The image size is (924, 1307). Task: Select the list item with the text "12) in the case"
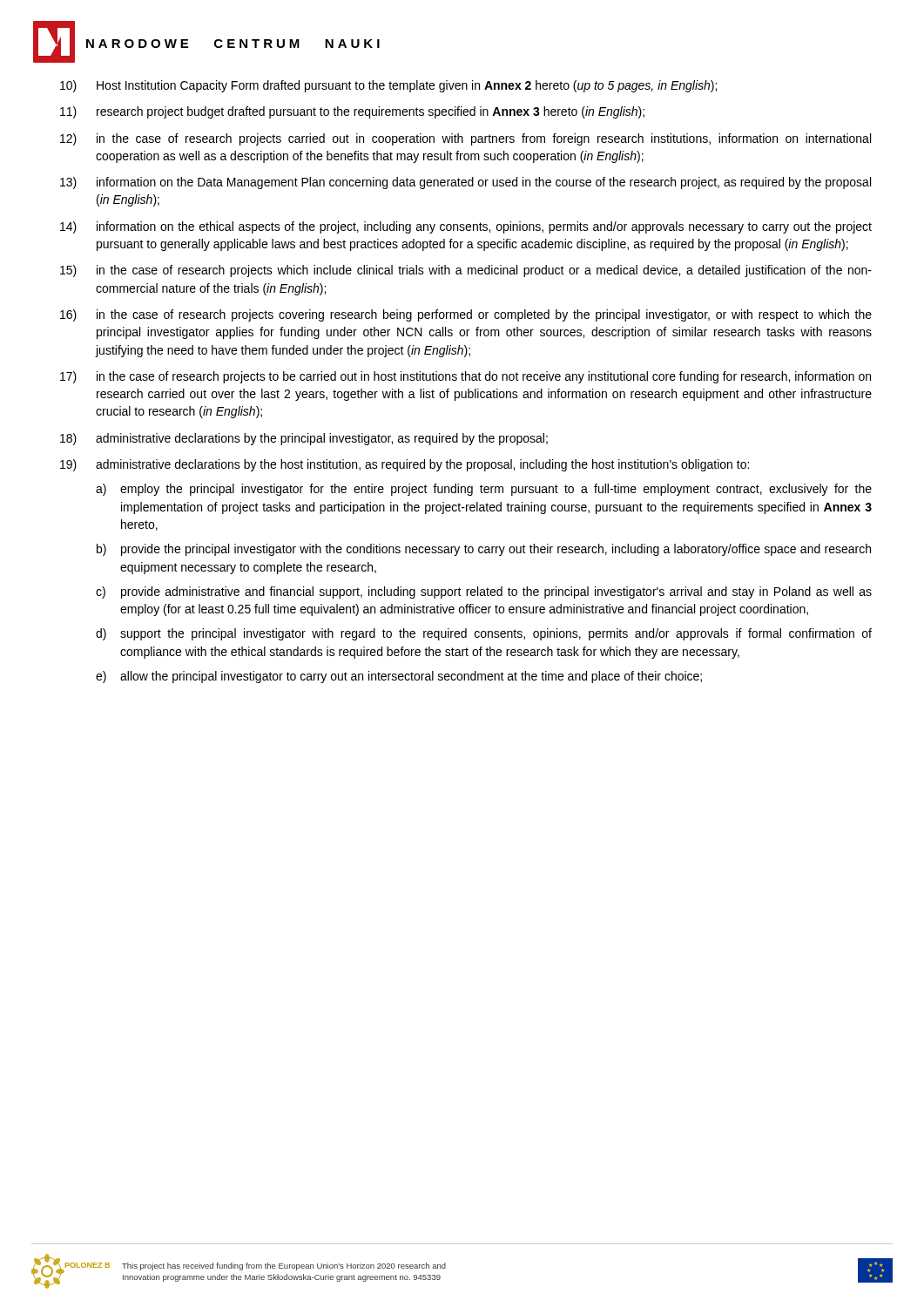click(x=465, y=147)
